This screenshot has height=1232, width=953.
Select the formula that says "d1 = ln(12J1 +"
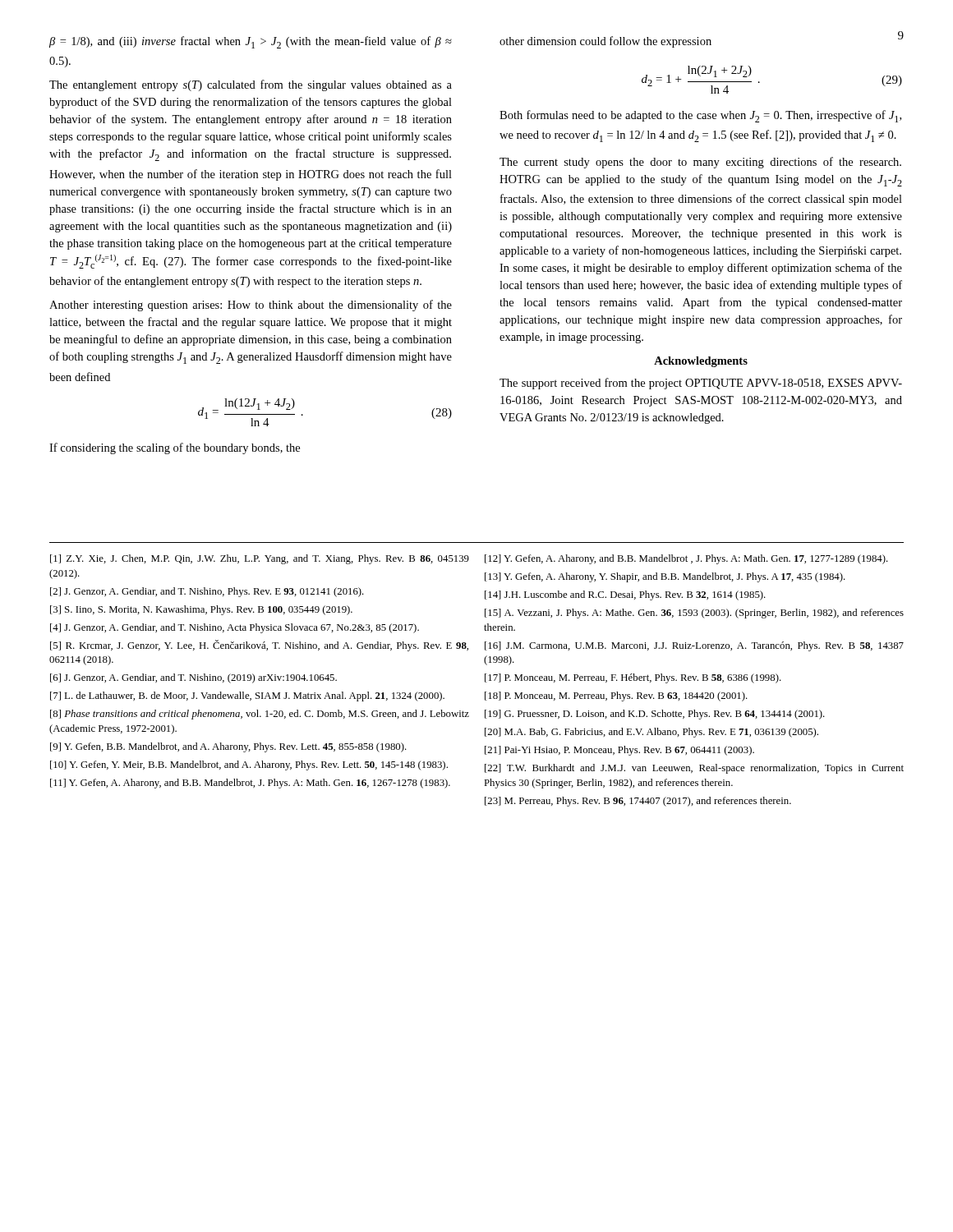point(259,414)
